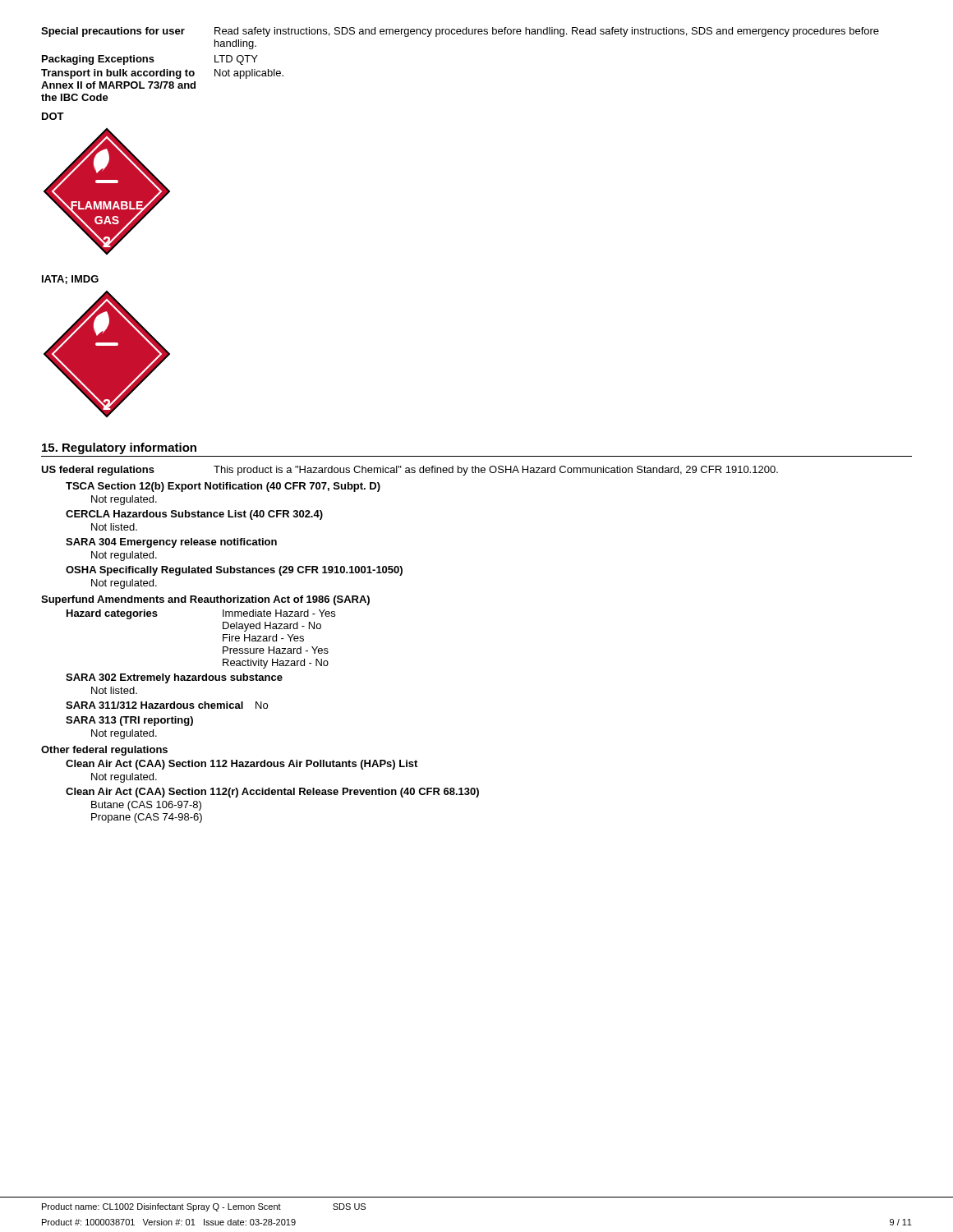Select the text starting "SARA 302 Extremely hazardous"
This screenshot has width=953, height=1232.
[174, 677]
